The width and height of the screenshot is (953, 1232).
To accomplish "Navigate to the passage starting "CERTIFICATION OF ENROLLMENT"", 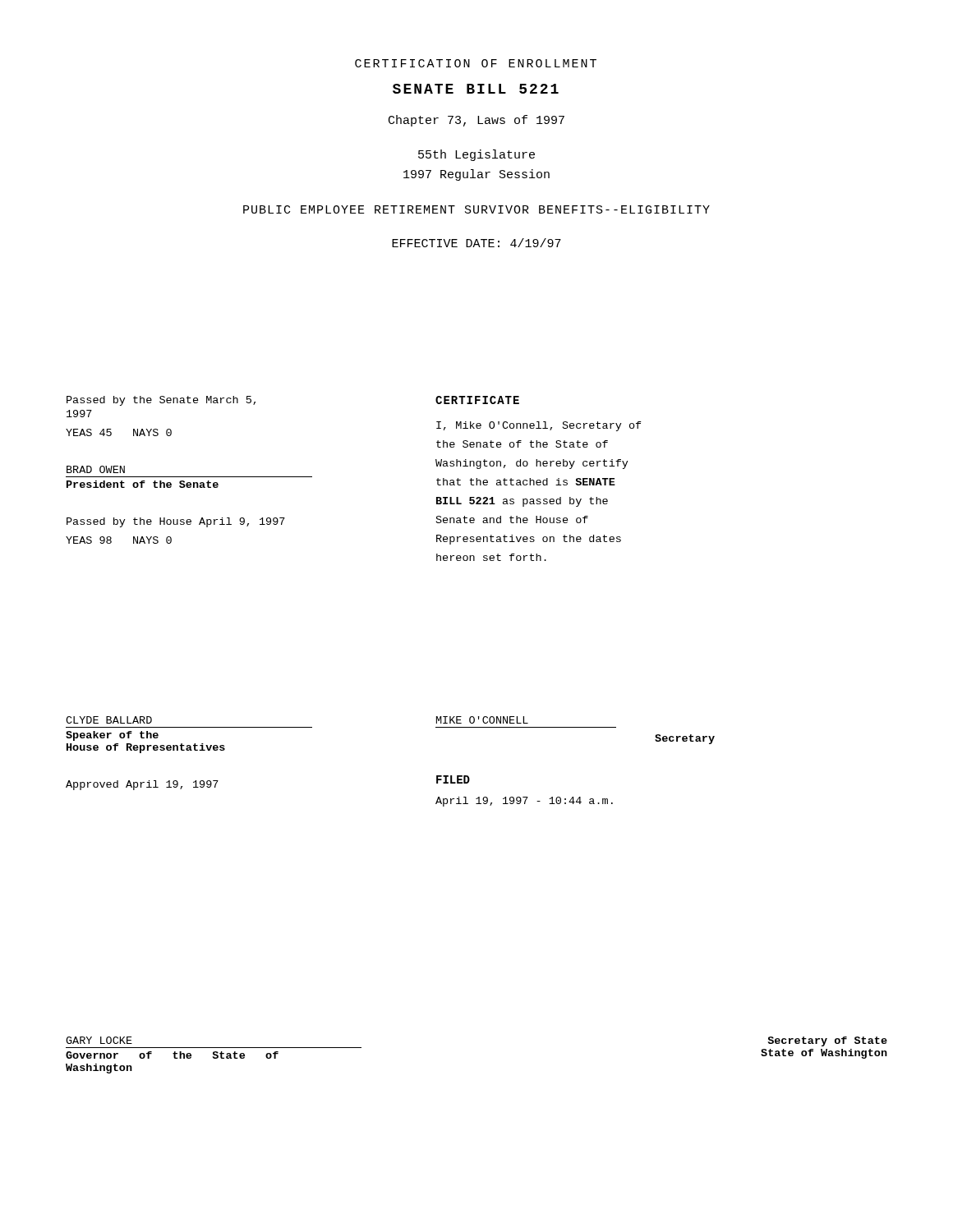I will click(x=476, y=64).
